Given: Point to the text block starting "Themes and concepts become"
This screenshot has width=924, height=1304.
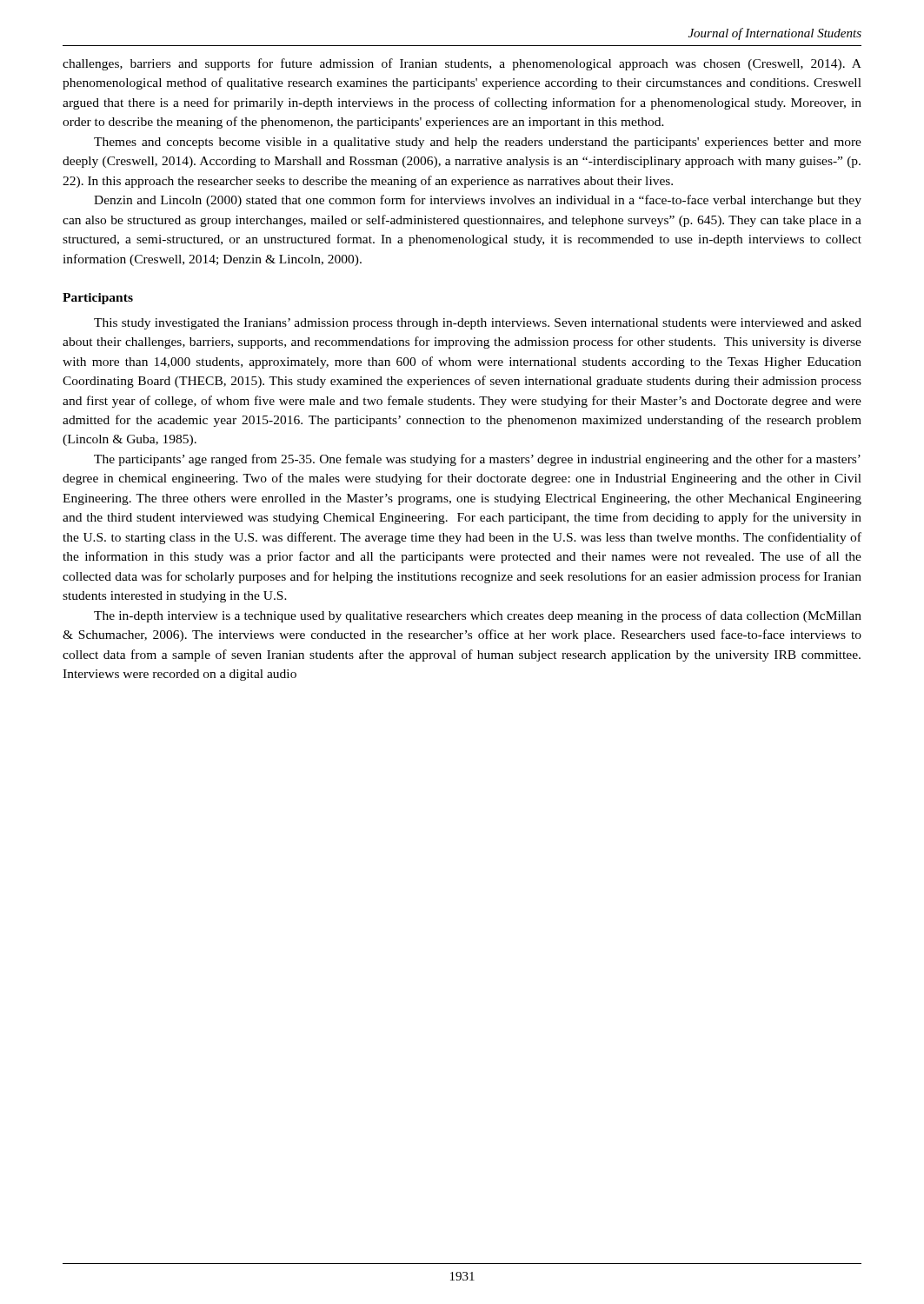Looking at the screenshot, I should [462, 161].
